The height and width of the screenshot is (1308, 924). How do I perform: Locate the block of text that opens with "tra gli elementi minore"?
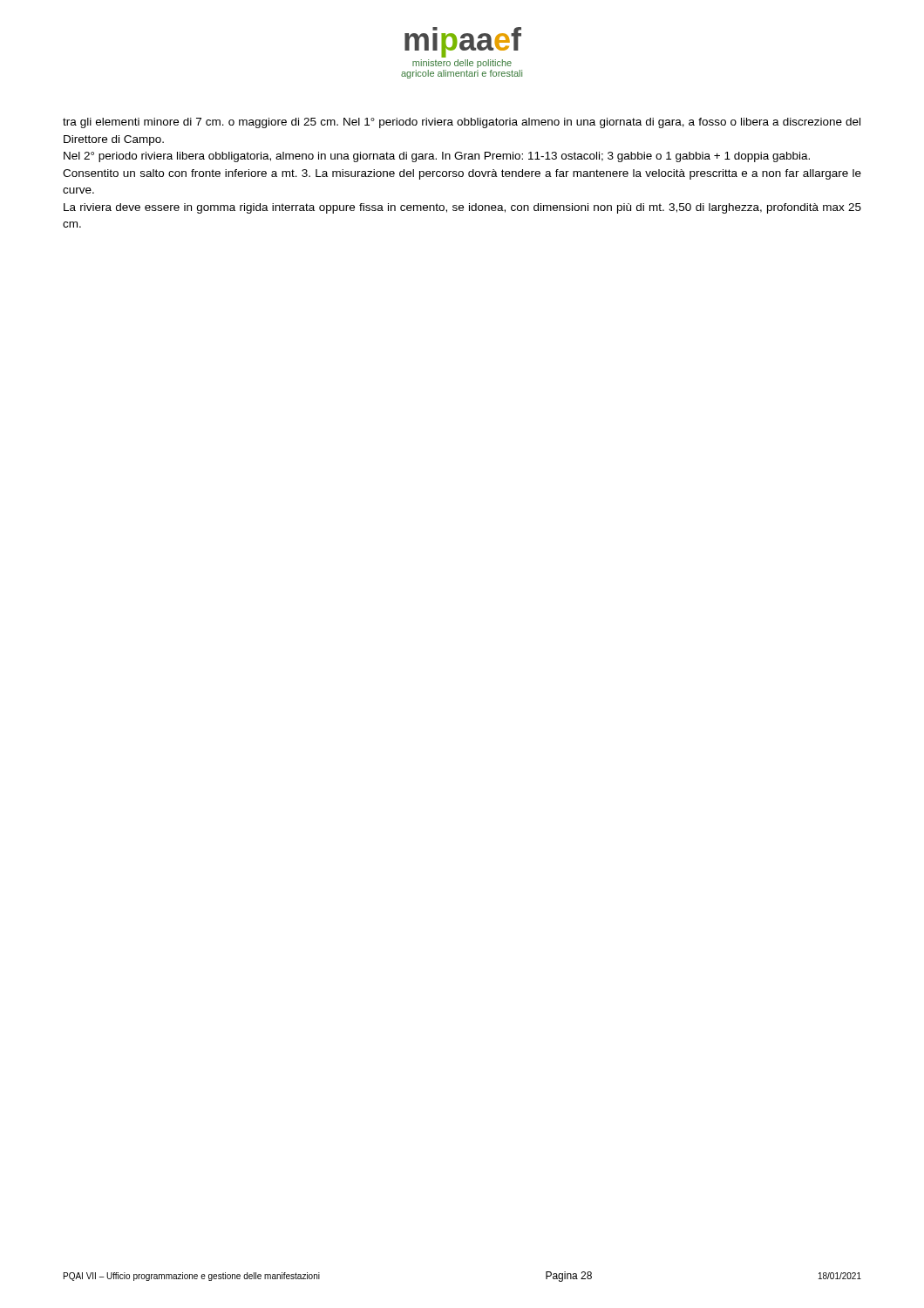[x=462, y=173]
